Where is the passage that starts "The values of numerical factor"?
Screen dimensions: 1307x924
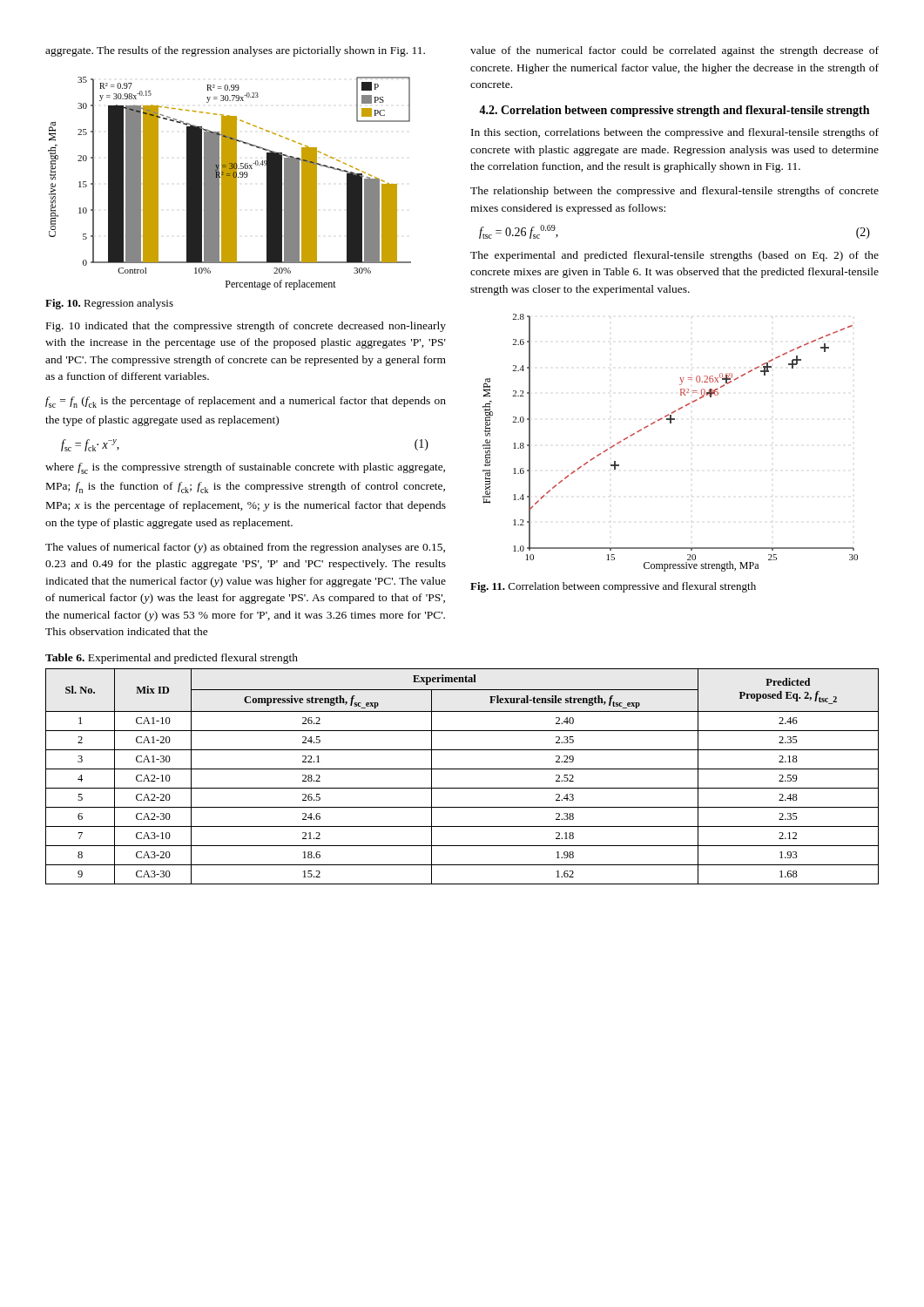pos(246,589)
